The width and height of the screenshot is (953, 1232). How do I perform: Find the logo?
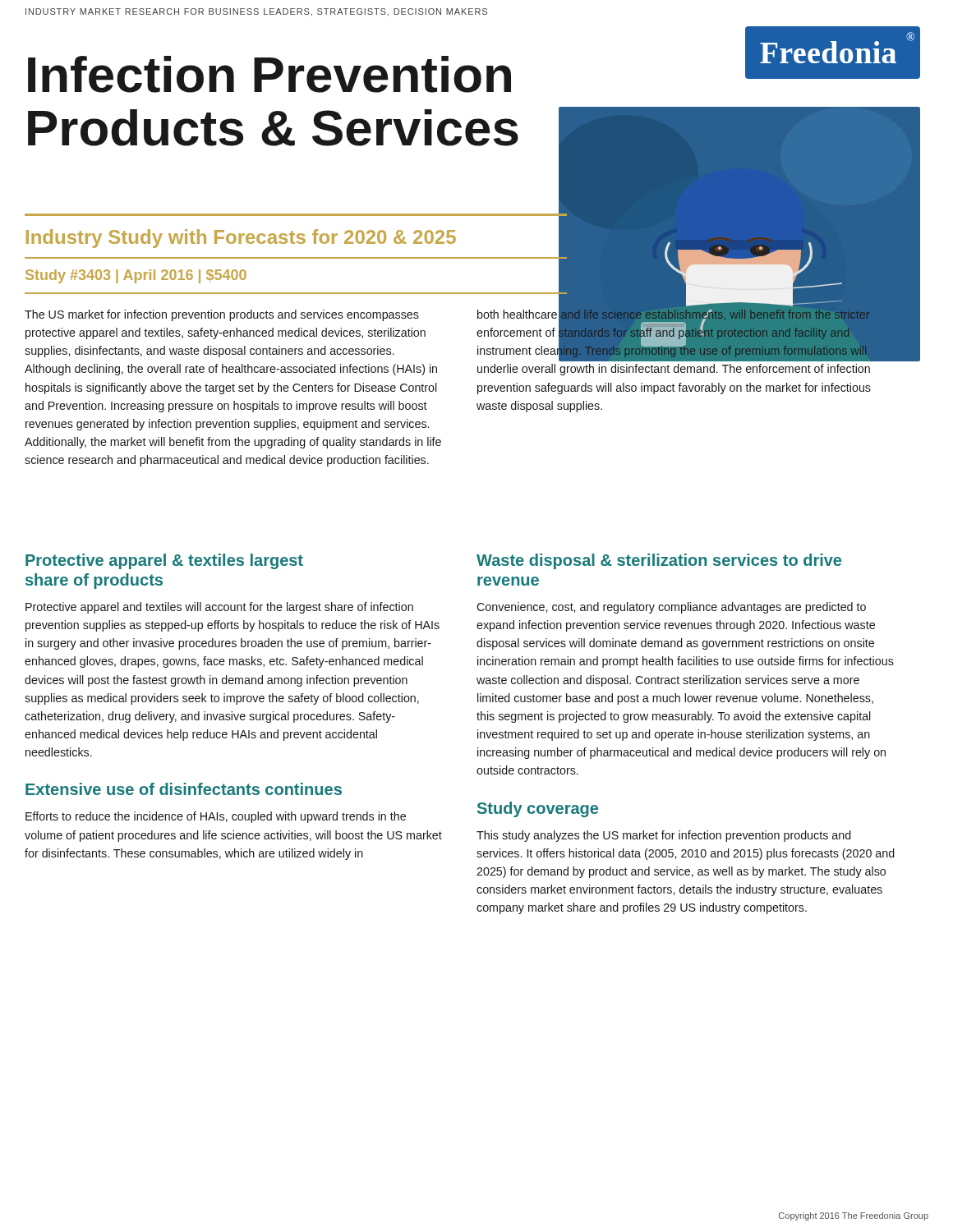pos(752,53)
